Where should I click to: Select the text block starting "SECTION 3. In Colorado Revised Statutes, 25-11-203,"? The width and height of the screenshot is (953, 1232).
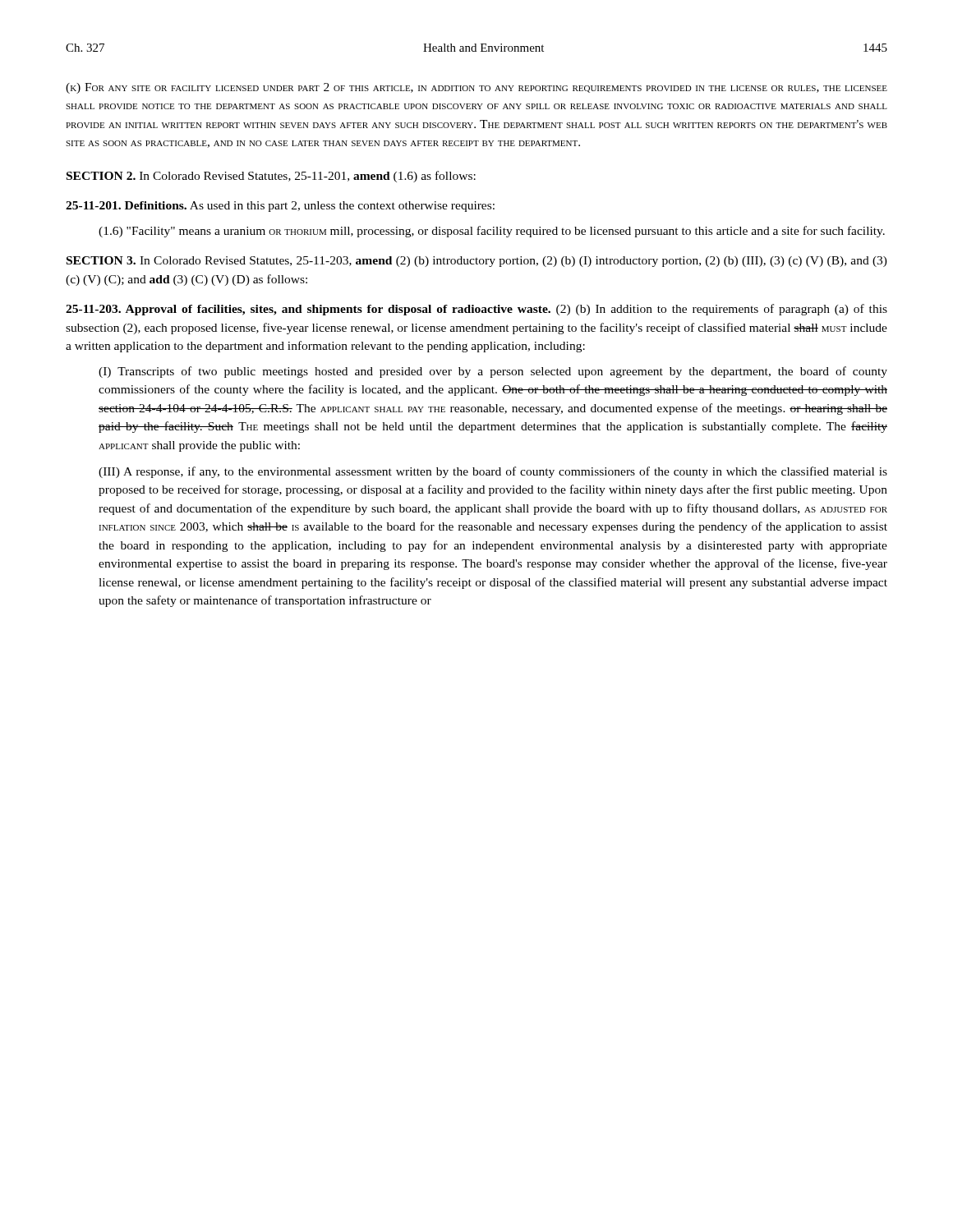pyautogui.click(x=476, y=269)
